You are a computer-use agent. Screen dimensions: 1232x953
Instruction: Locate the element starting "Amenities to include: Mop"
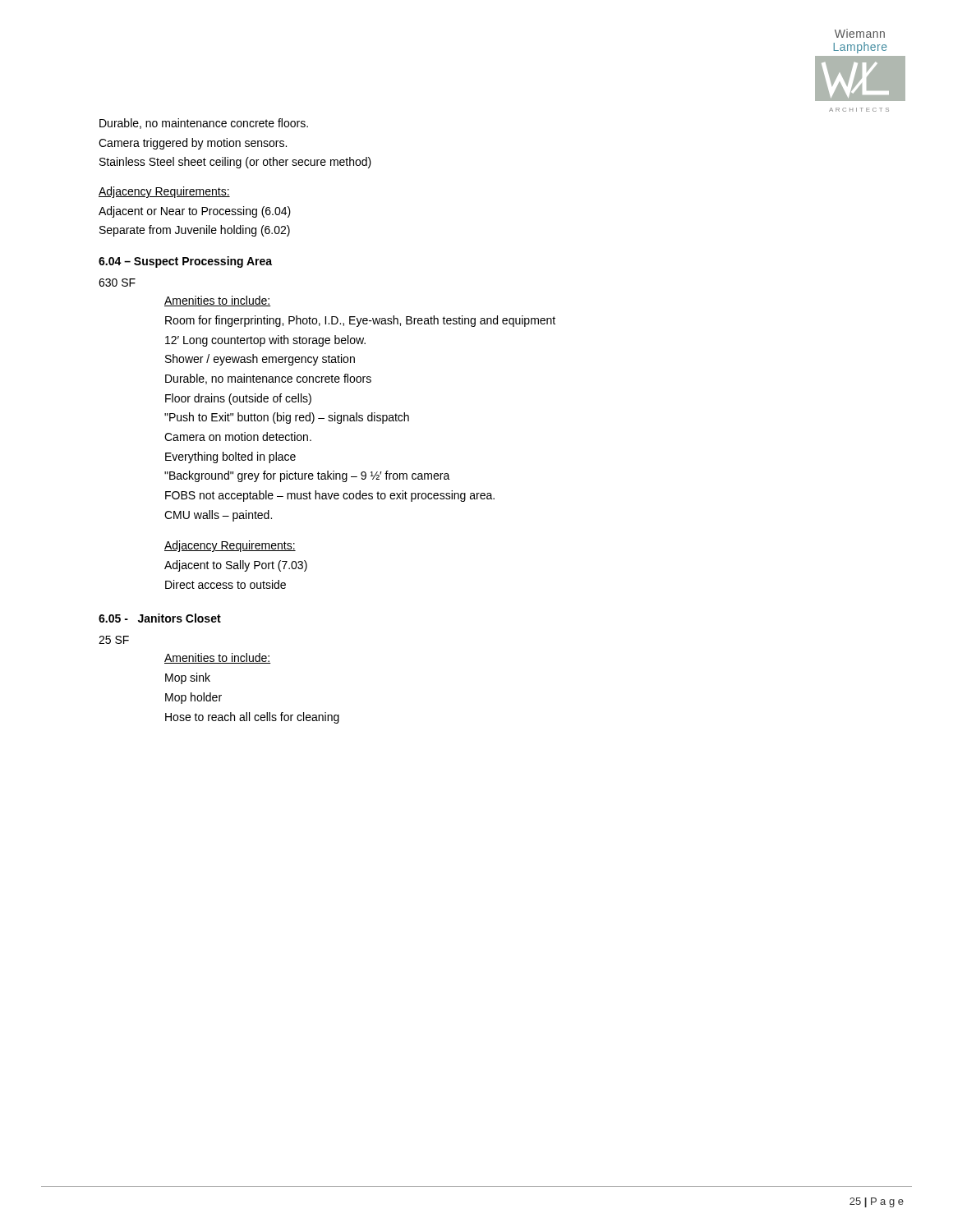[217, 658]
